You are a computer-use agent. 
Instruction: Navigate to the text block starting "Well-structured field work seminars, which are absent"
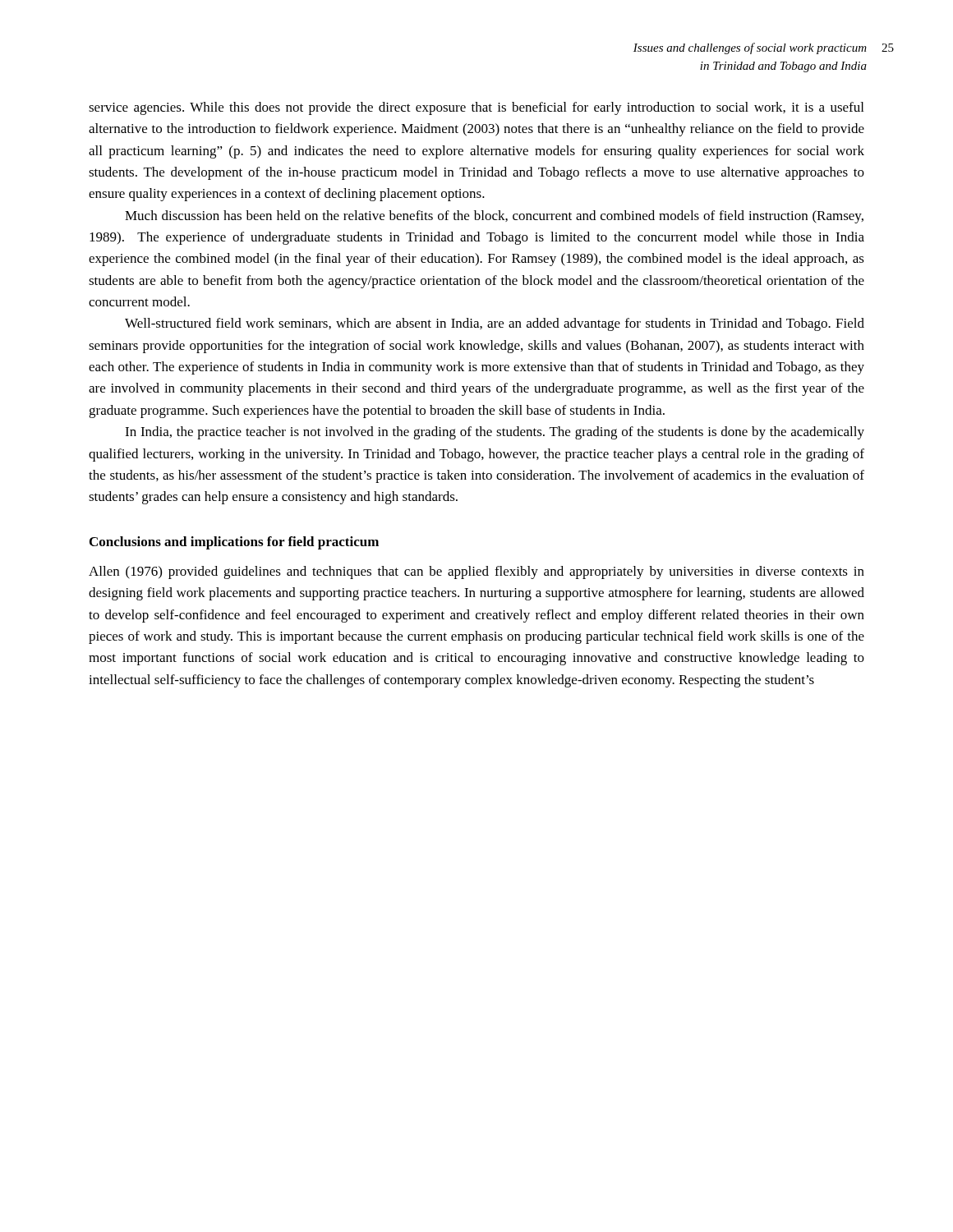click(x=476, y=367)
